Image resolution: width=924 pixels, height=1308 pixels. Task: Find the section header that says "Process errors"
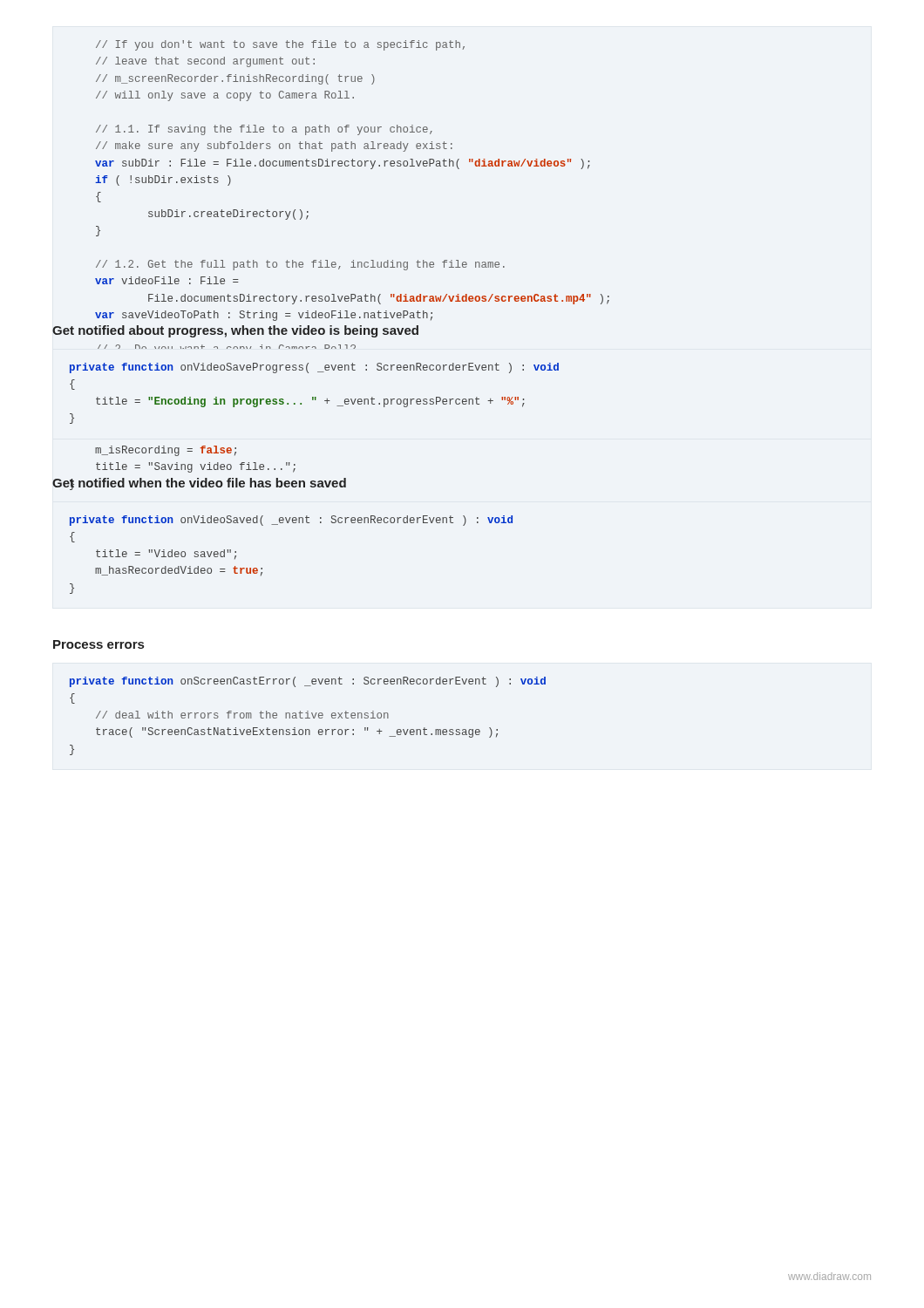pyautogui.click(x=98, y=644)
